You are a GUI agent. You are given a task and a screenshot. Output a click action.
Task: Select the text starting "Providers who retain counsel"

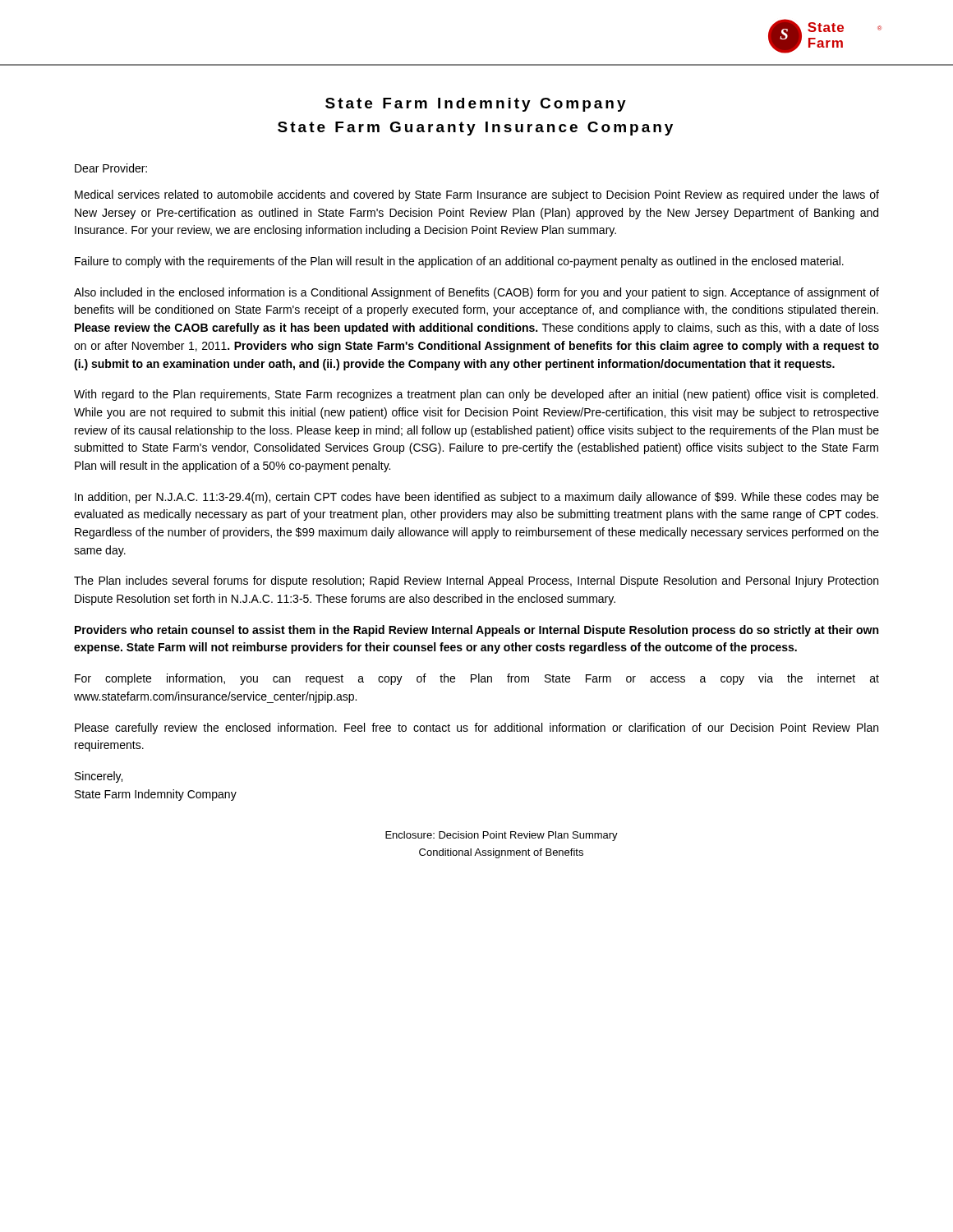476,639
